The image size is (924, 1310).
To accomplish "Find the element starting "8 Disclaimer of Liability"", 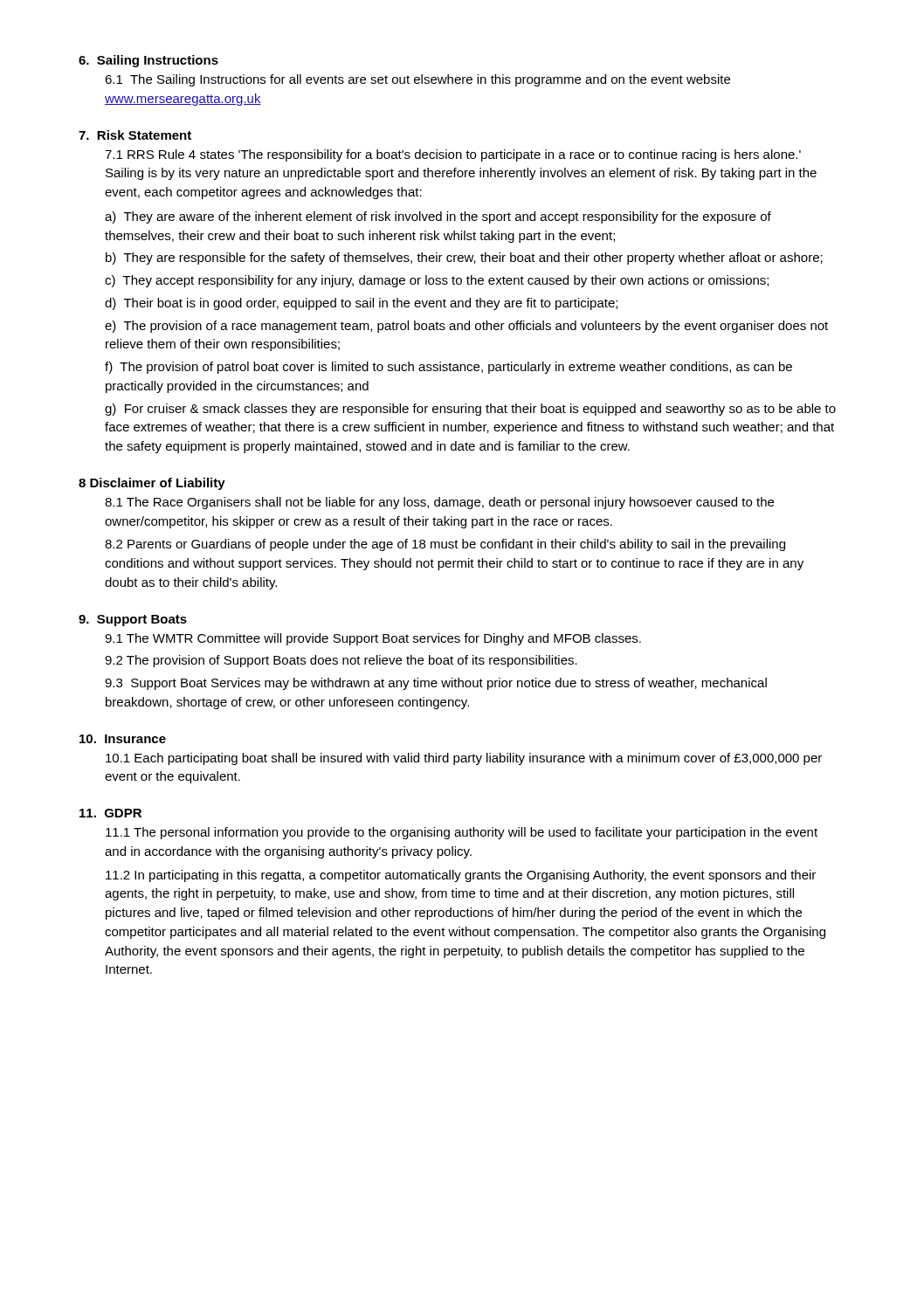I will (152, 482).
